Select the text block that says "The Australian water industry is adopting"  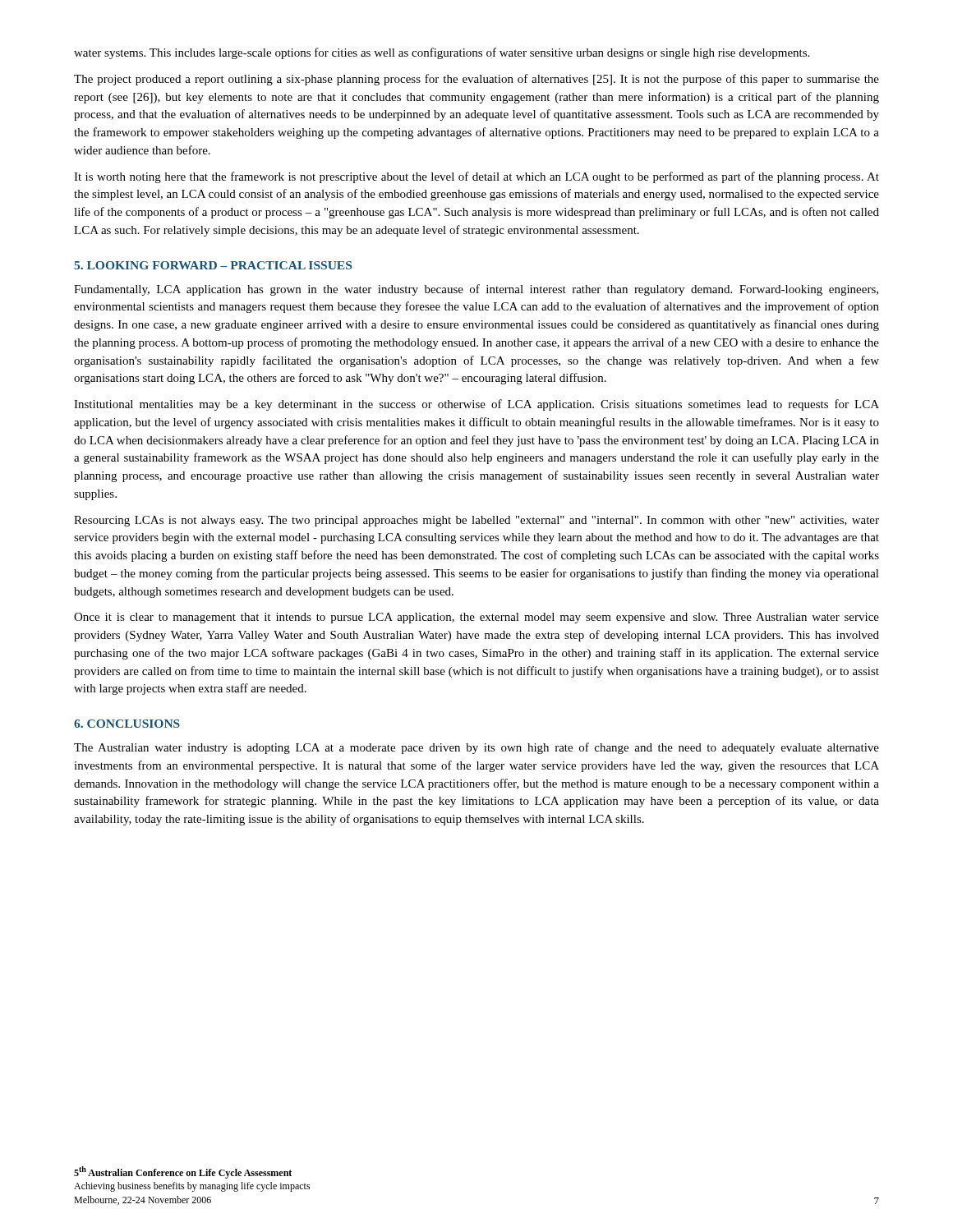[476, 784]
